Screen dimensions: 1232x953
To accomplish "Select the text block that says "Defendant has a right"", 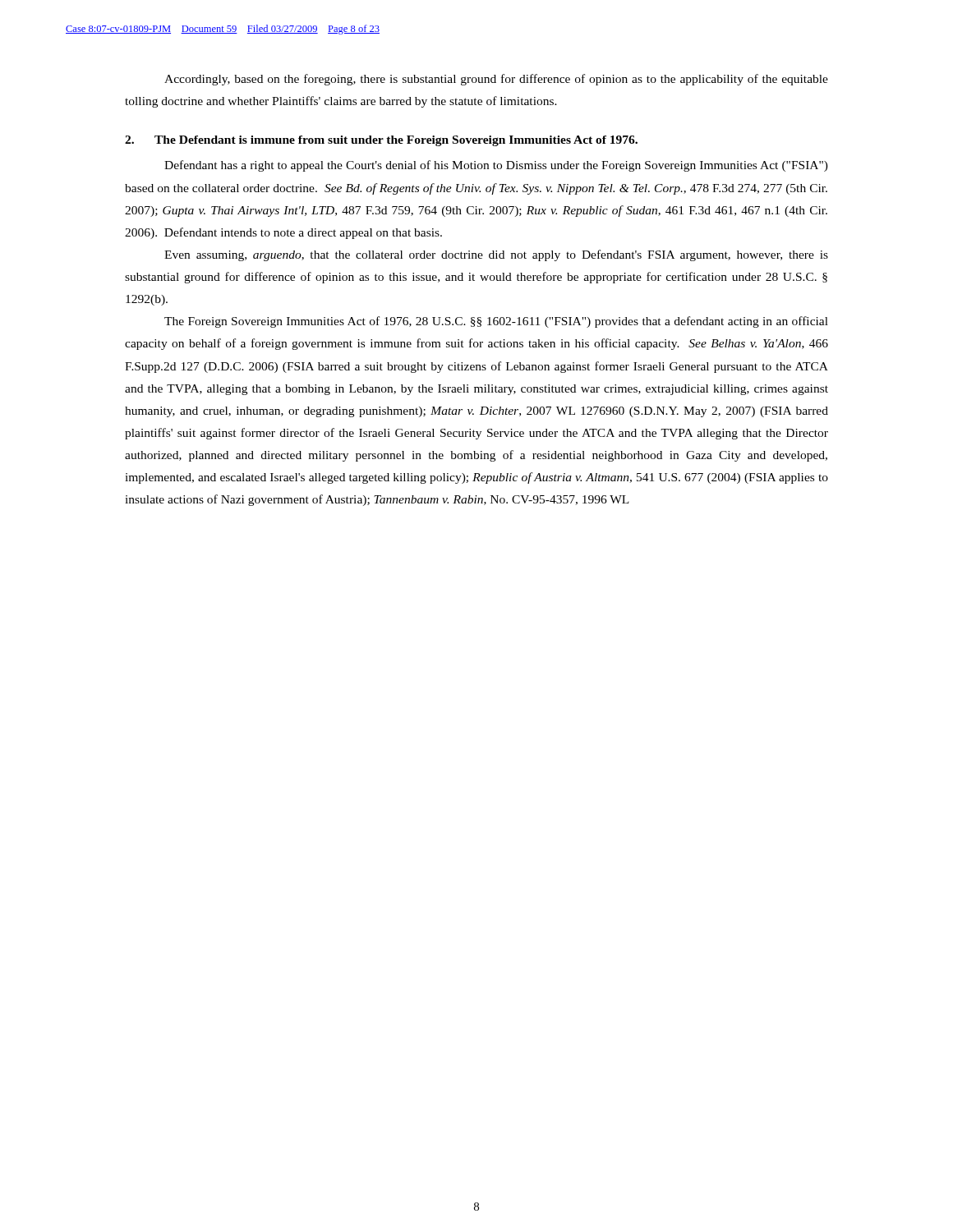I will [476, 198].
